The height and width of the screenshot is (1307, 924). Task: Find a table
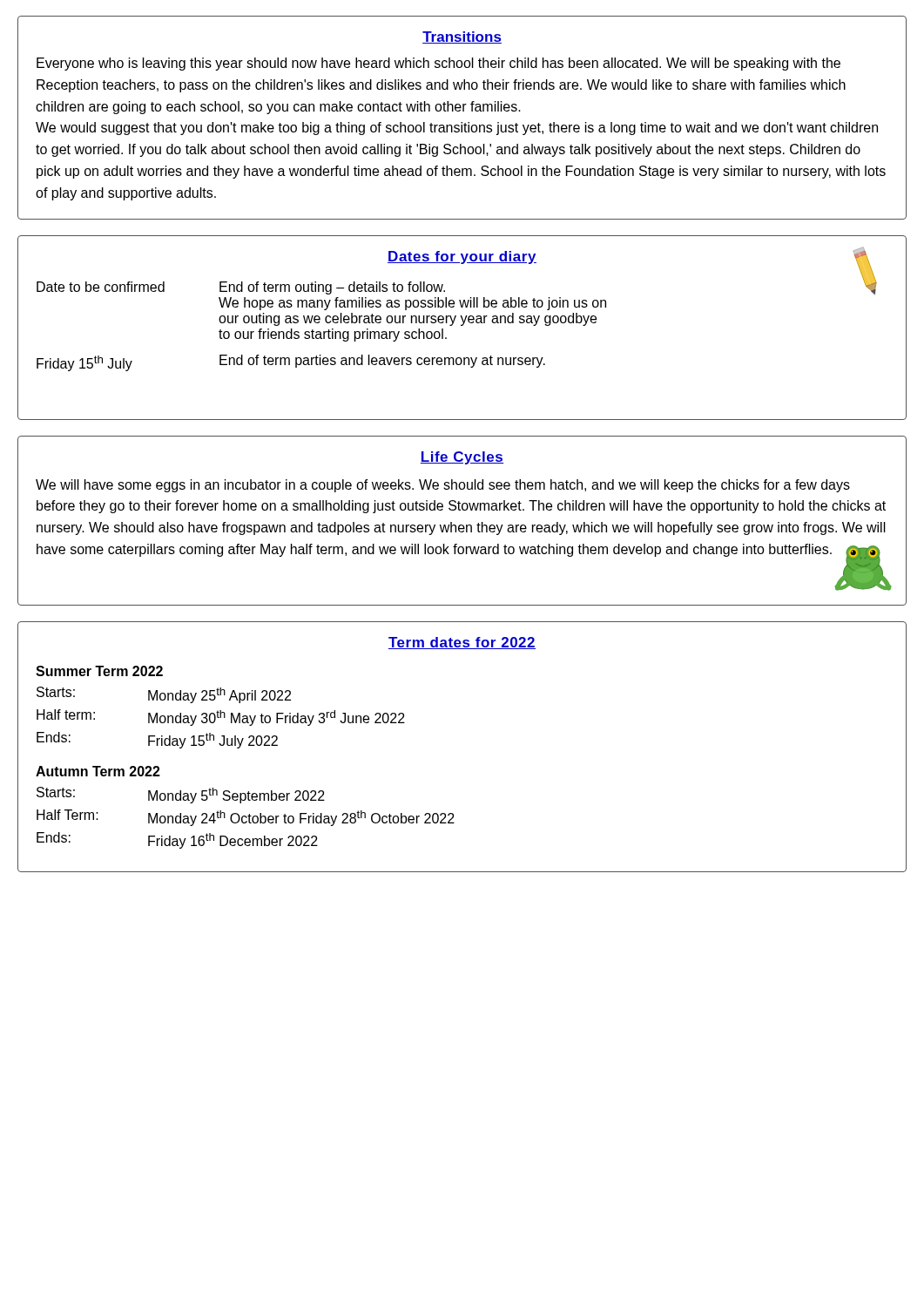462,326
